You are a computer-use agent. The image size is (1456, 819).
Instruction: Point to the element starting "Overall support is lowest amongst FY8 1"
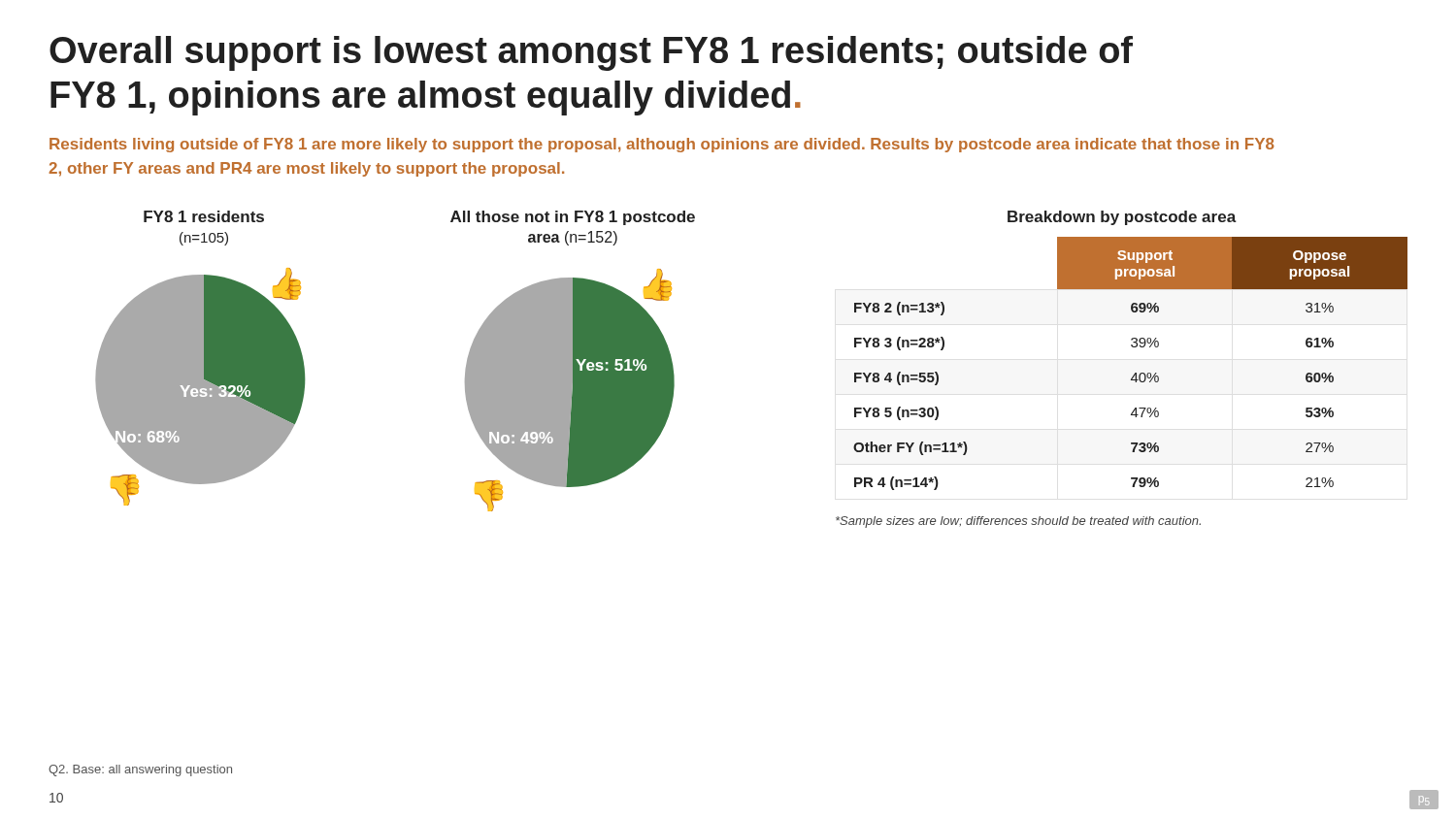coord(591,73)
